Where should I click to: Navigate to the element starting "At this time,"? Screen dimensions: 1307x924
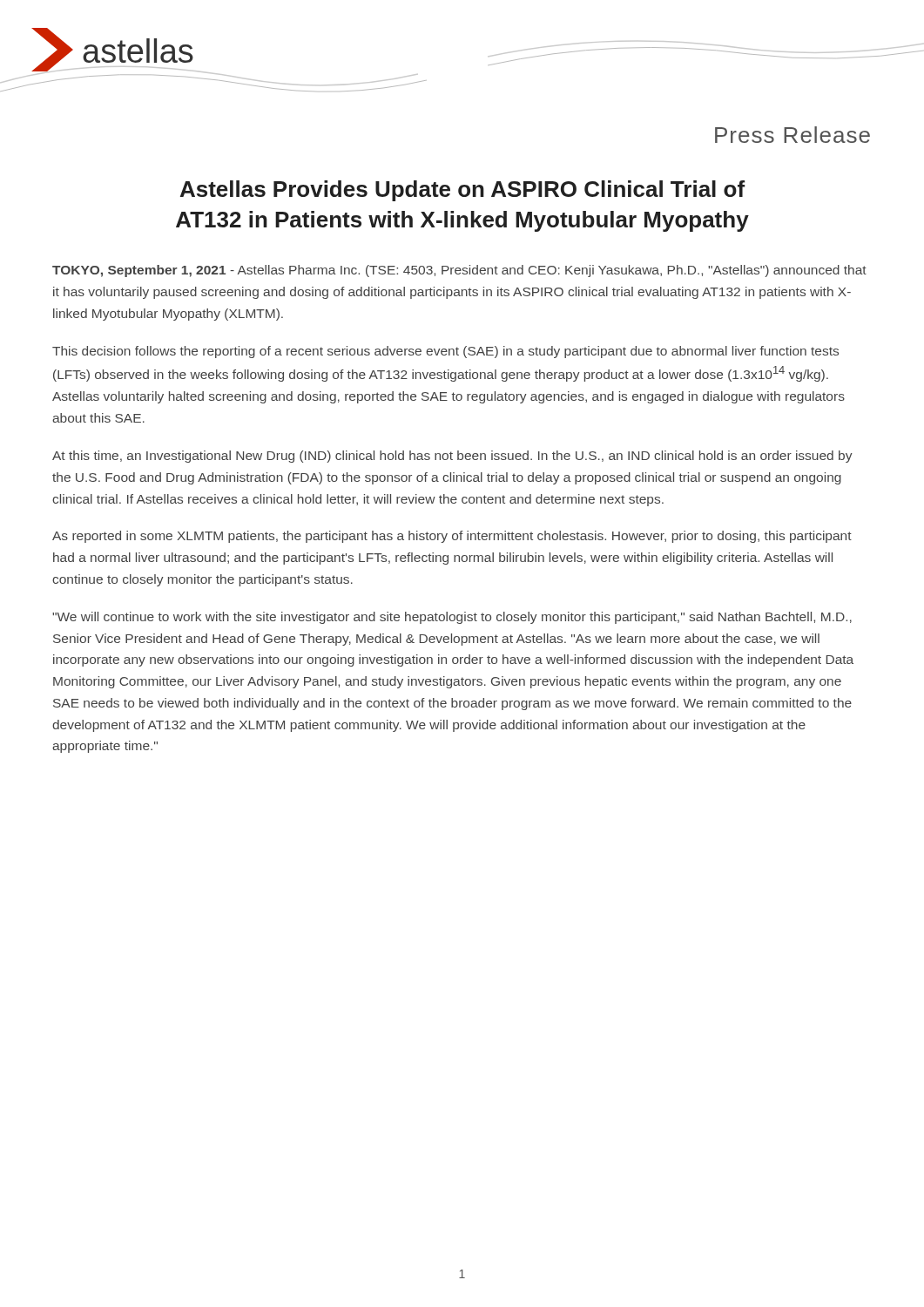462,478
